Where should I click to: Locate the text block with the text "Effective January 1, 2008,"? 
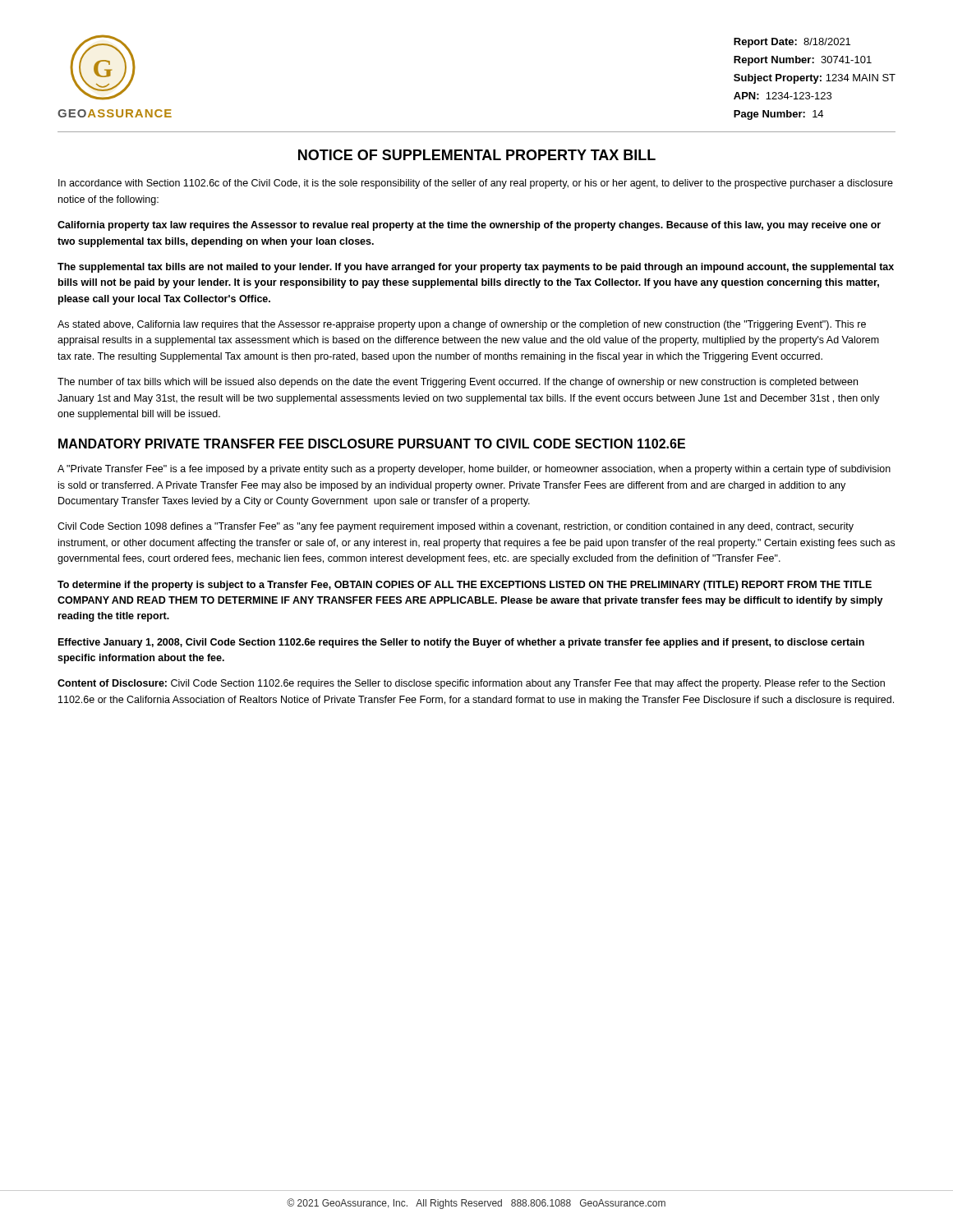(461, 650)
